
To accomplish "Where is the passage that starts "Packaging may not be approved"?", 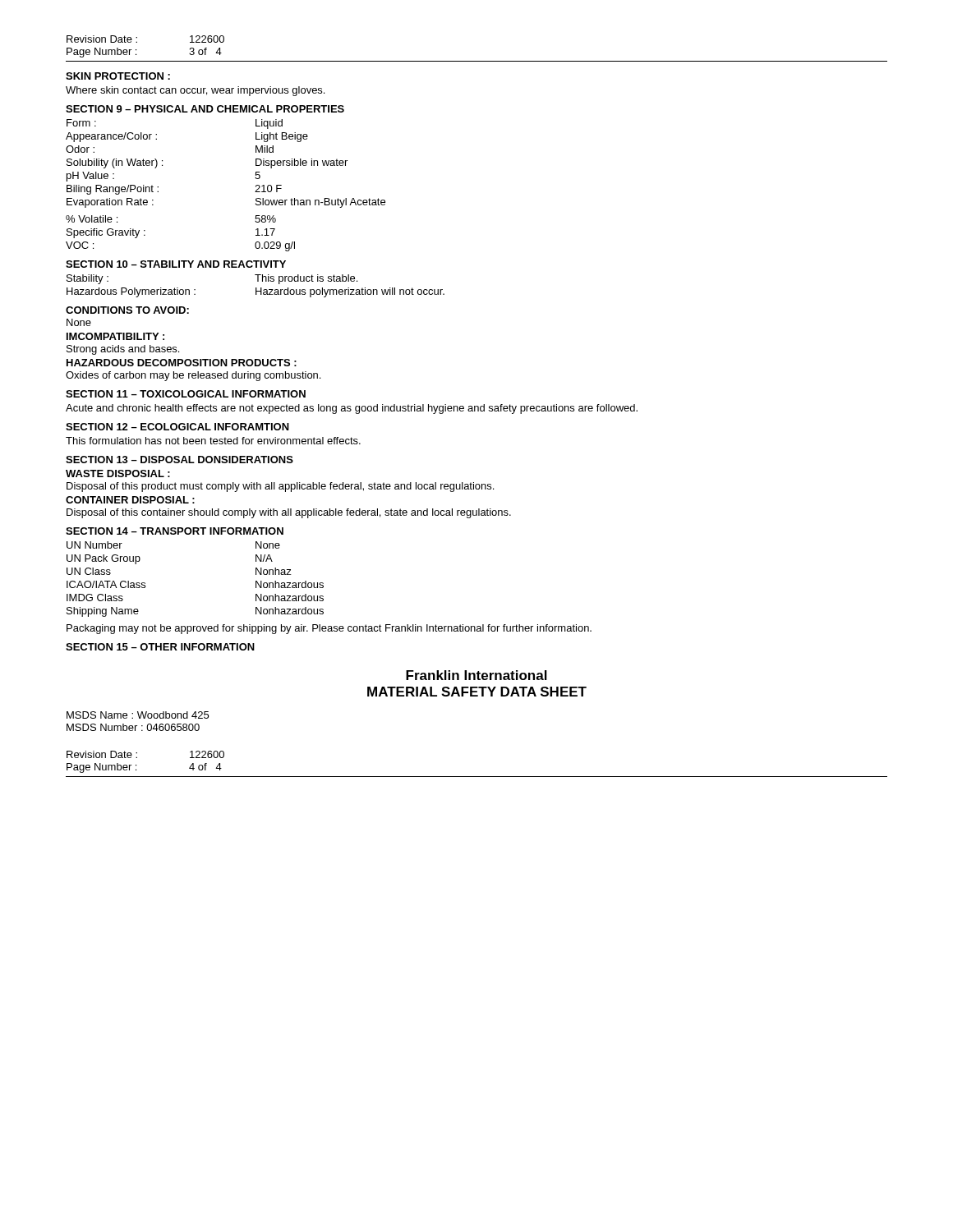I will 329,628.
